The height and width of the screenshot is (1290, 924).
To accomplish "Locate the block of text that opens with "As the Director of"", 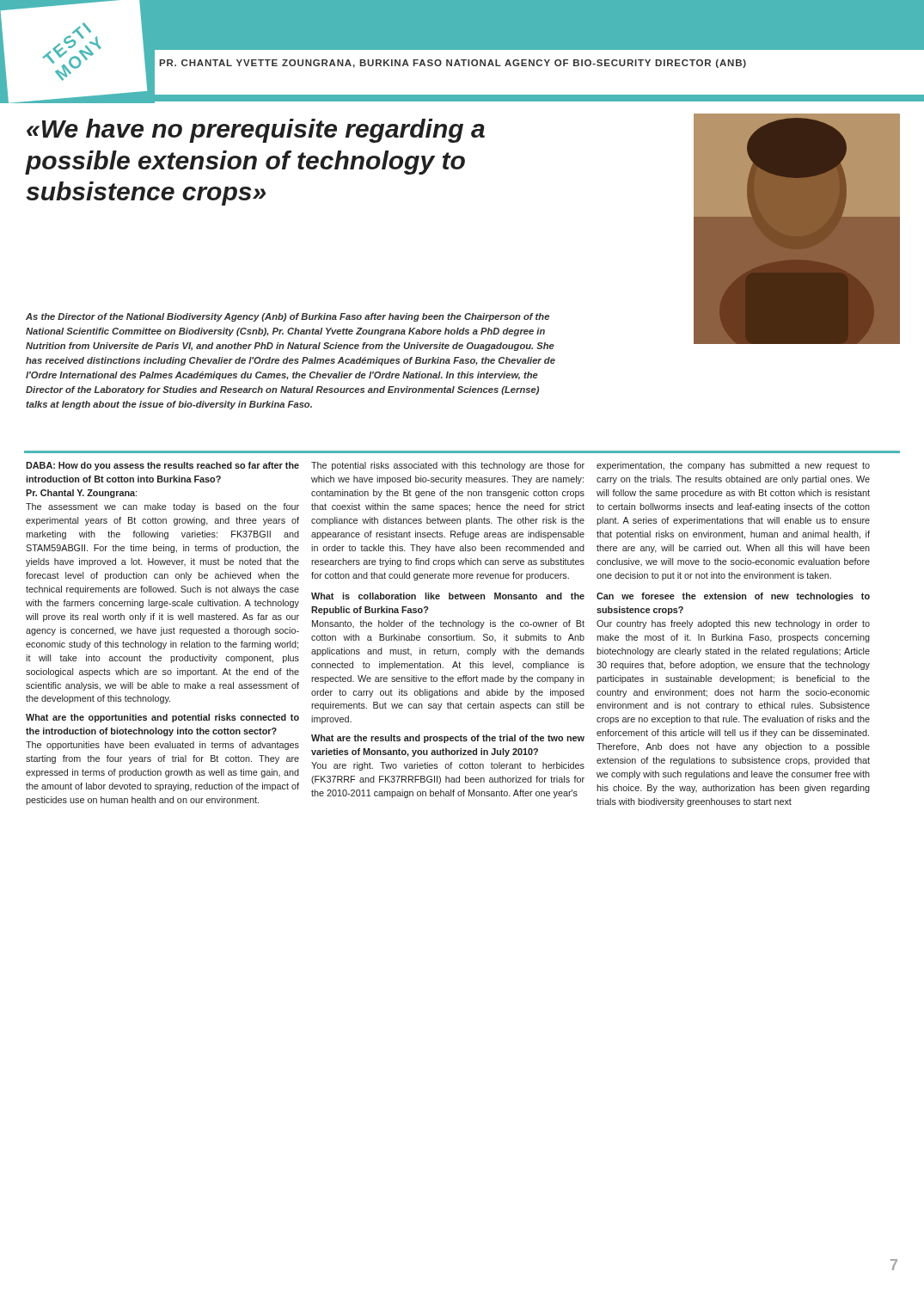I will (x=290, y=360).
